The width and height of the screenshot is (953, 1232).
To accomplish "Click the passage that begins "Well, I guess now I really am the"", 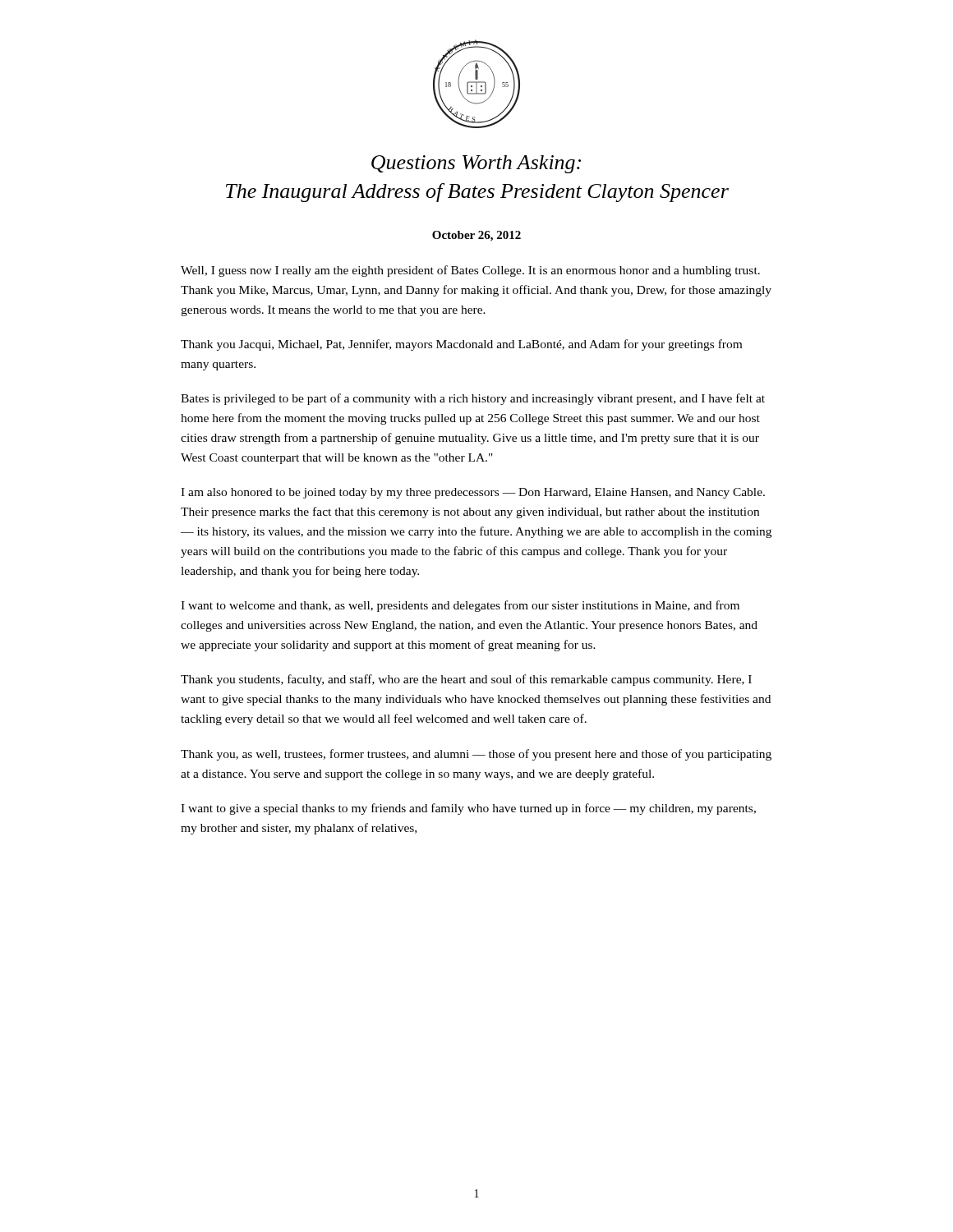I will point(476,290).
